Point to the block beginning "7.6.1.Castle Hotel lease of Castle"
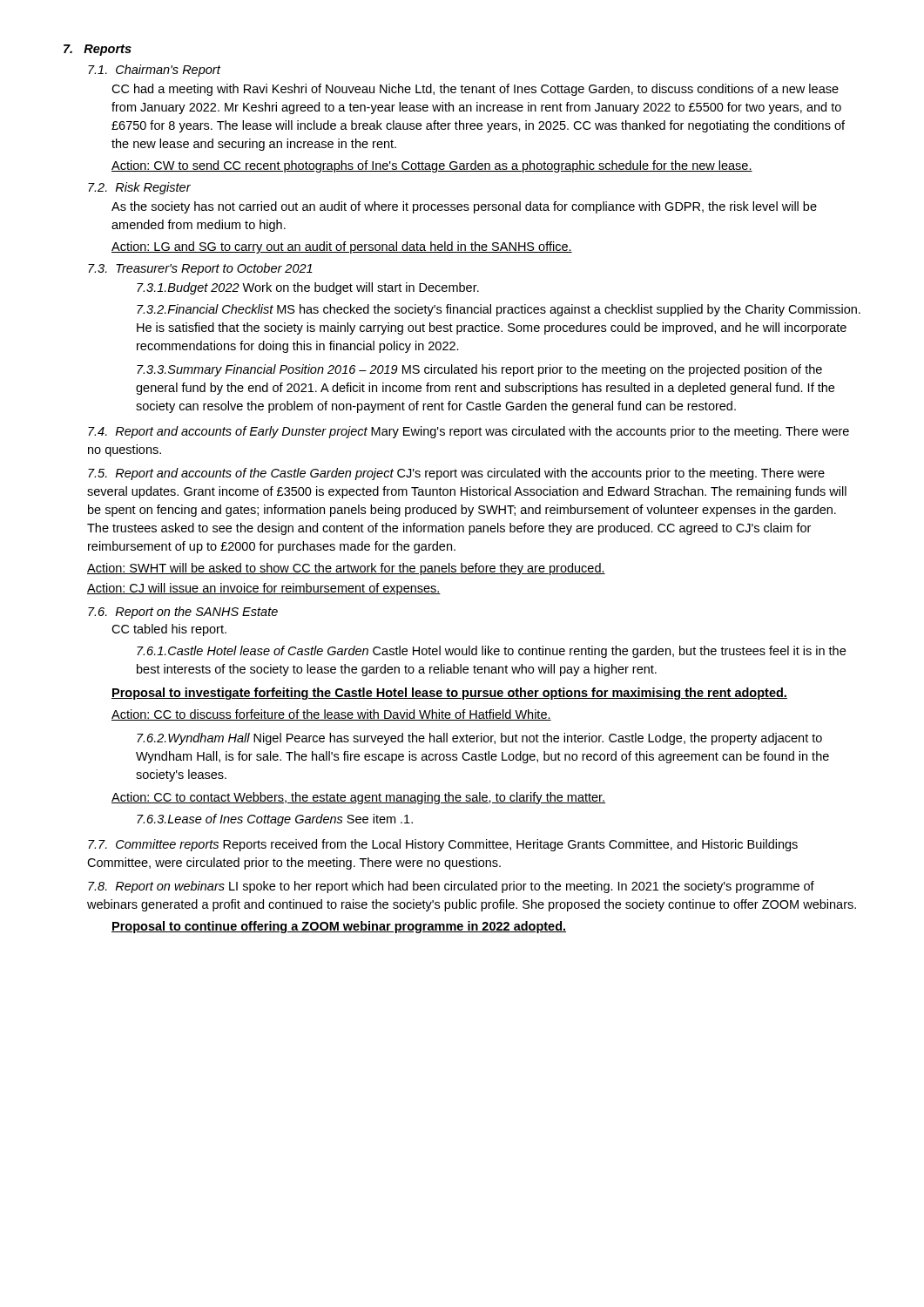The height and width of the screenshot is (1307, 924). [x=491, y=660]
